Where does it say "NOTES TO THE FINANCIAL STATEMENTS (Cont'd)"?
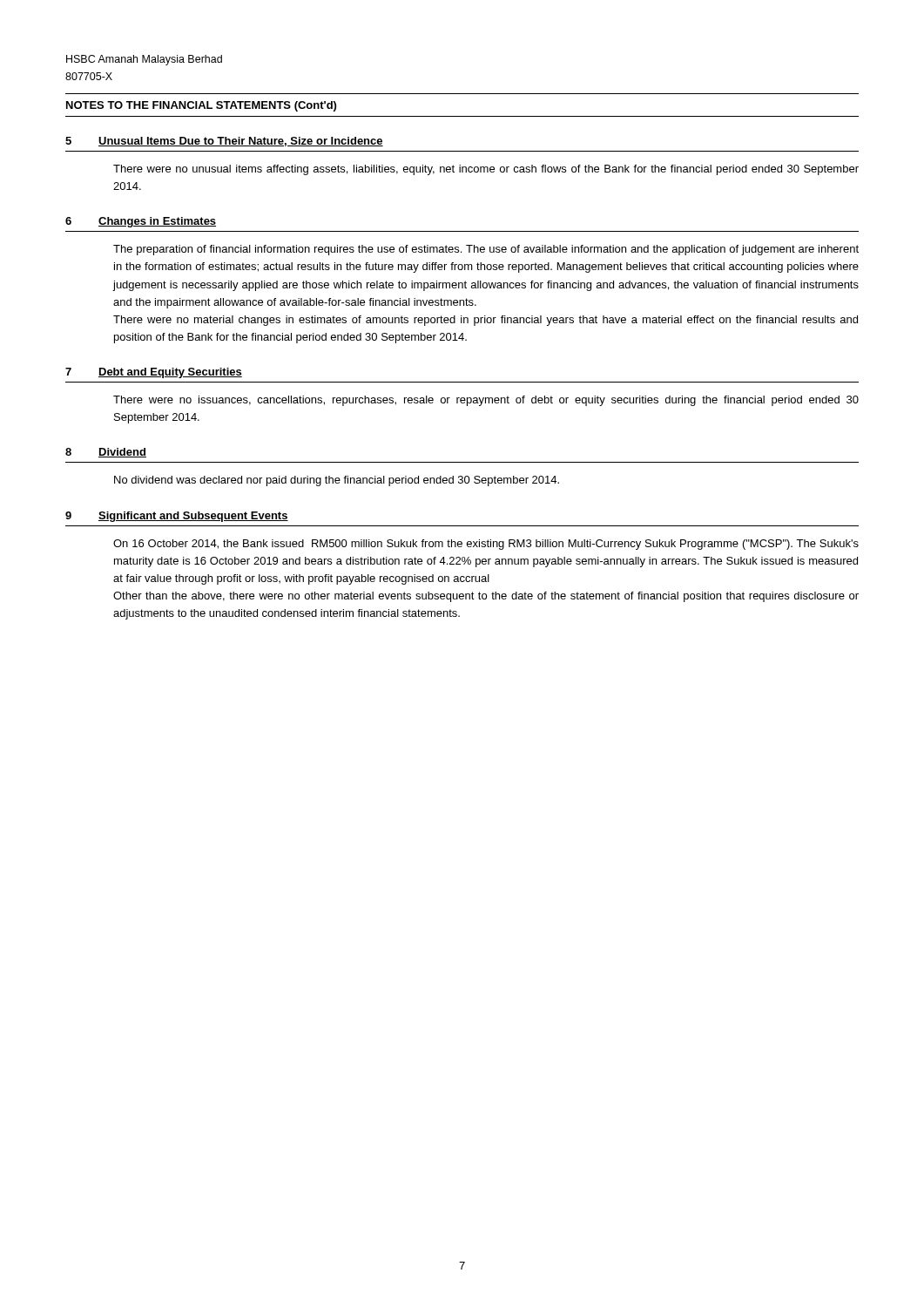 coord(201,105)
